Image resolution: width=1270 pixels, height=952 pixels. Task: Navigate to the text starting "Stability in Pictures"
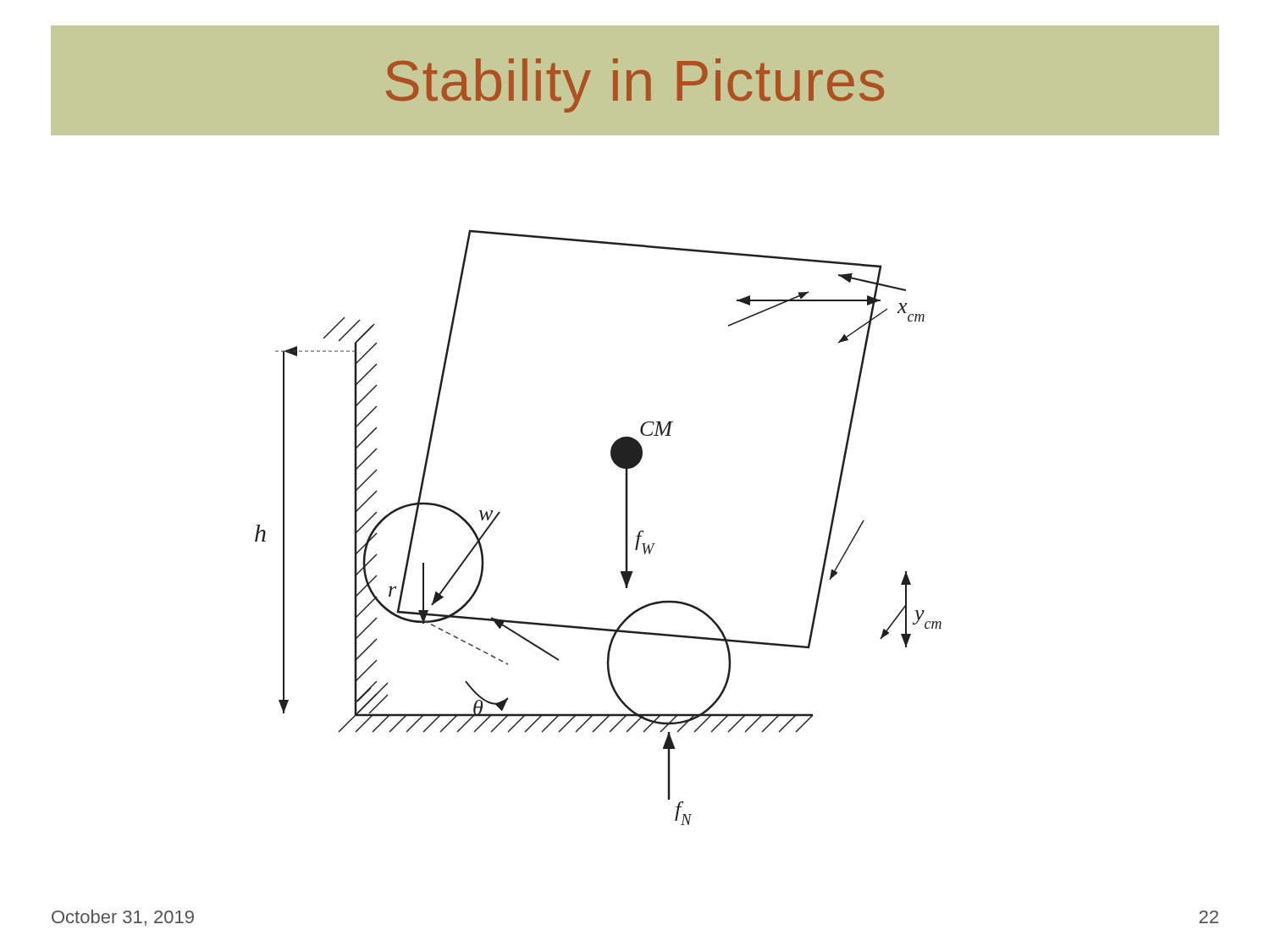click(635, 80)
